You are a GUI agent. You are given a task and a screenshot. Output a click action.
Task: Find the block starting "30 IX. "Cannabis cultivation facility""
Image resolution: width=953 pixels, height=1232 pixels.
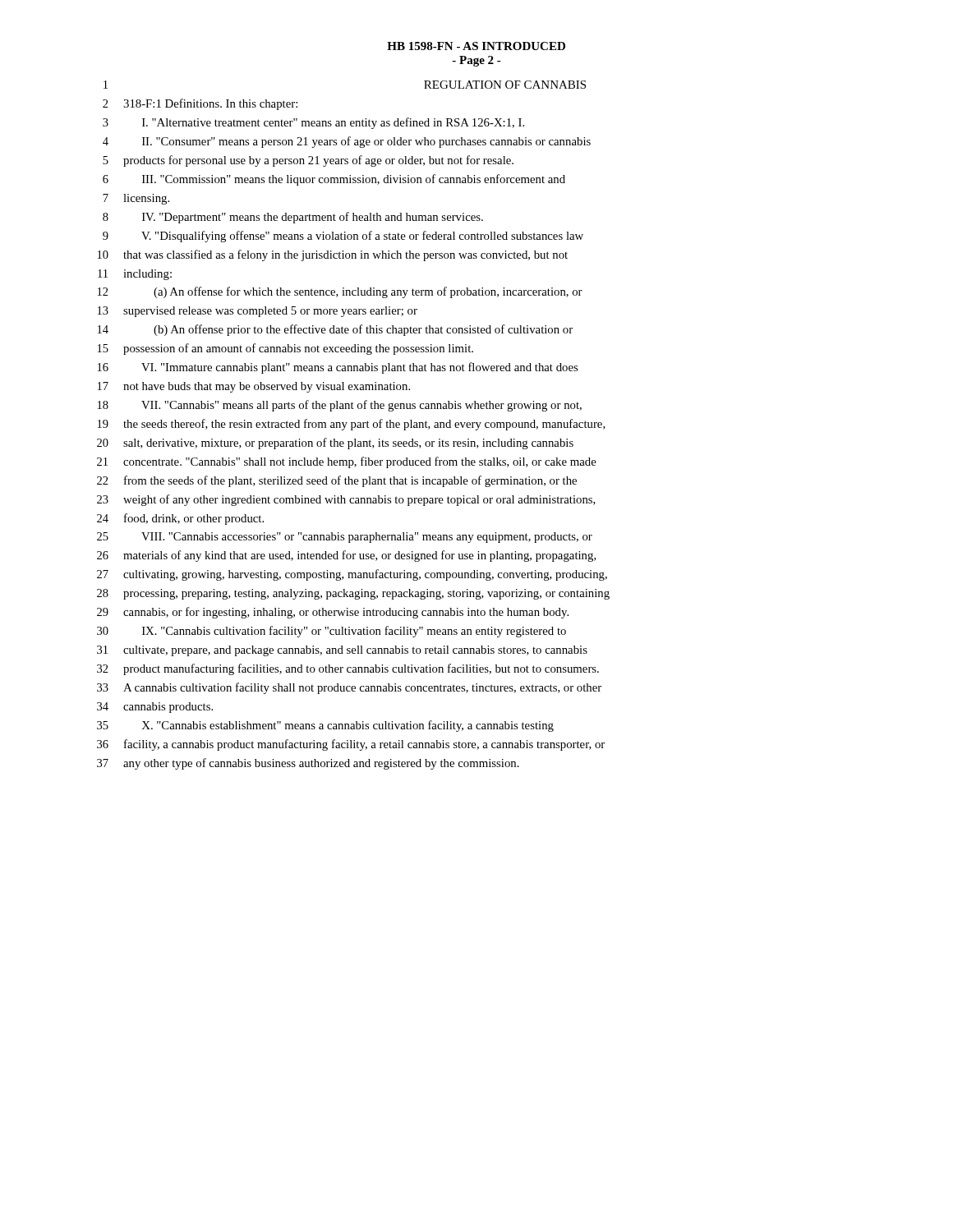pos(476,631)
